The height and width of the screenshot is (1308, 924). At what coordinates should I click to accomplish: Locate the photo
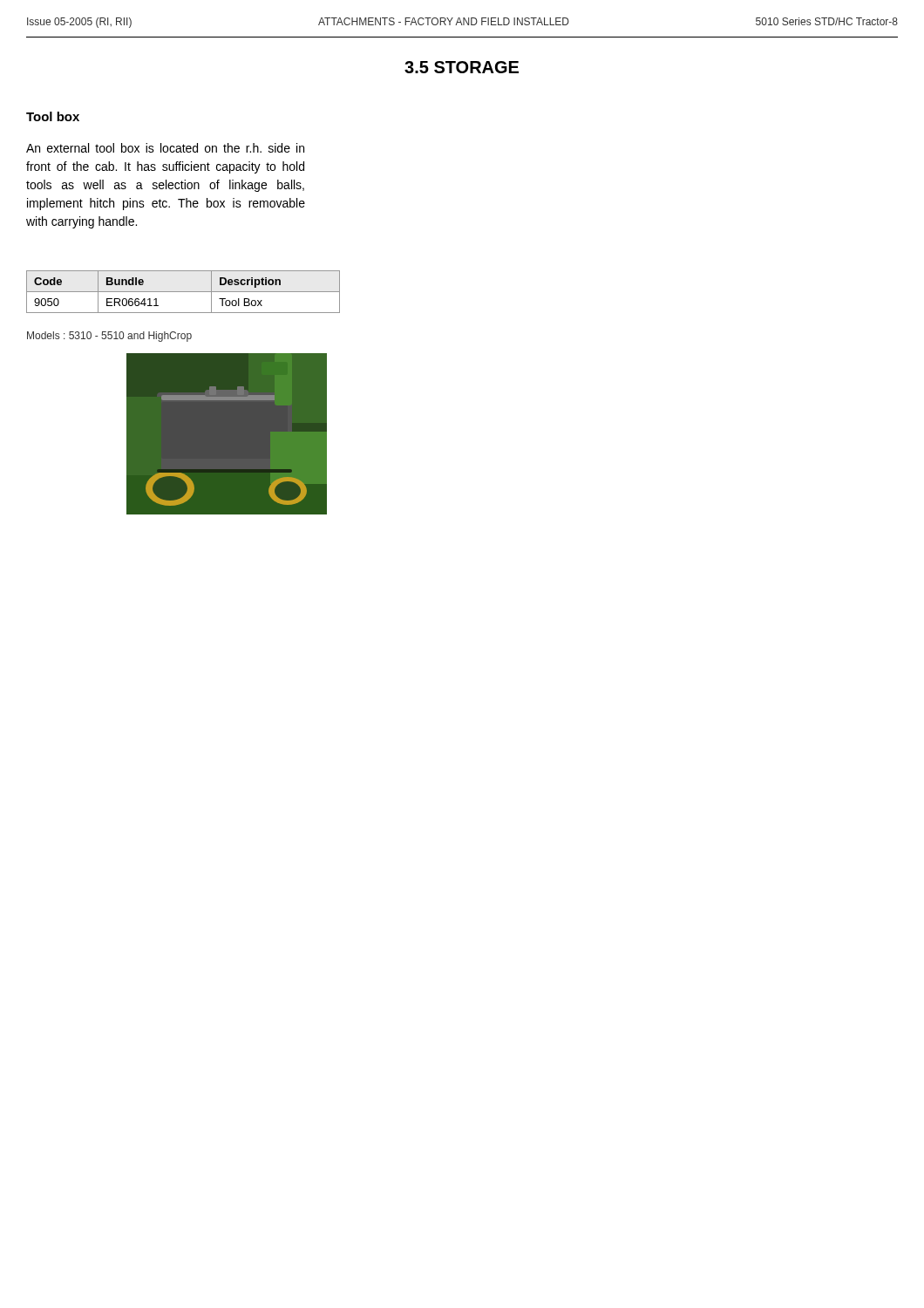[227, 434]
